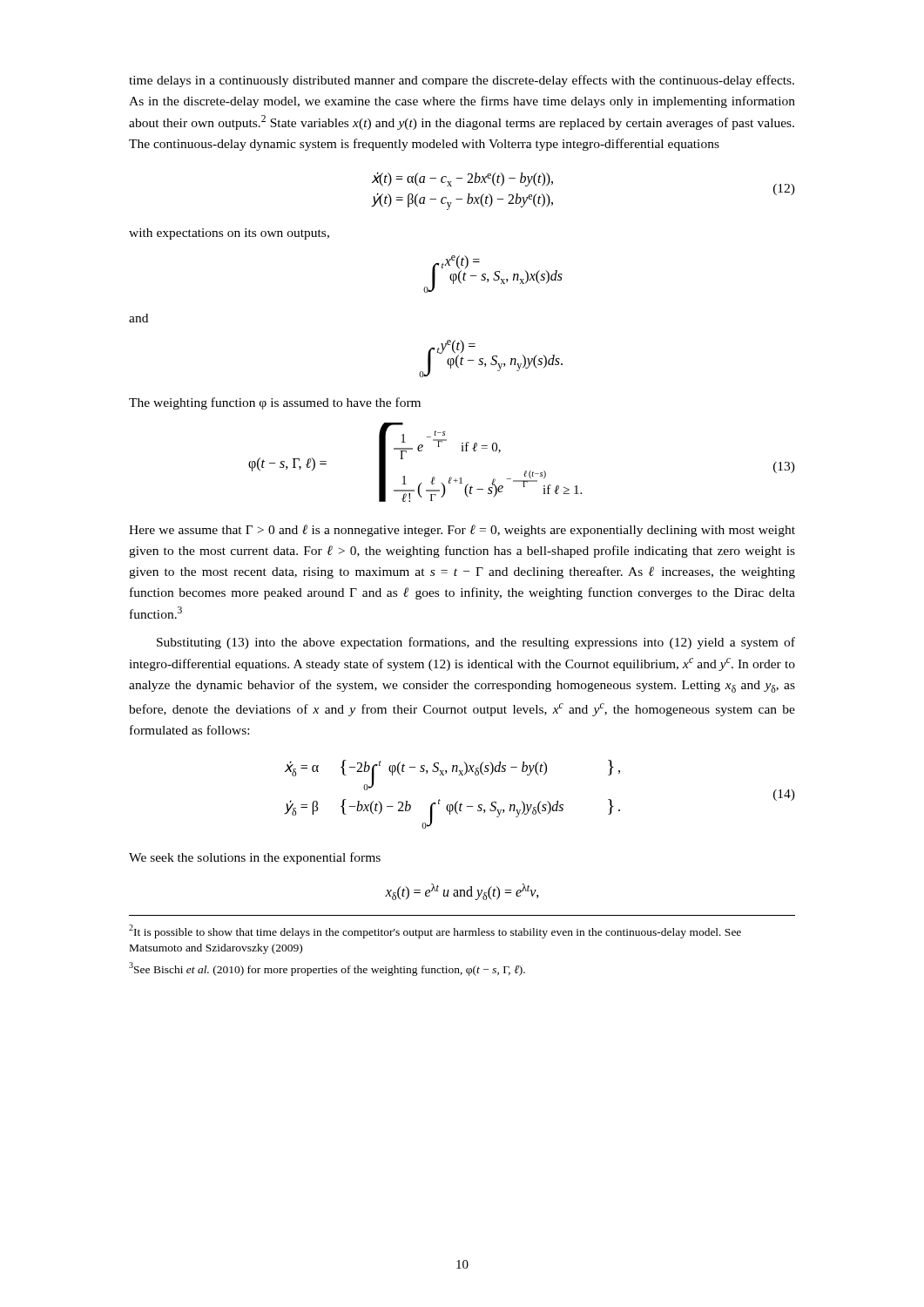Where is the passage that starts "with expectations on"?

(x=229, y=234)
